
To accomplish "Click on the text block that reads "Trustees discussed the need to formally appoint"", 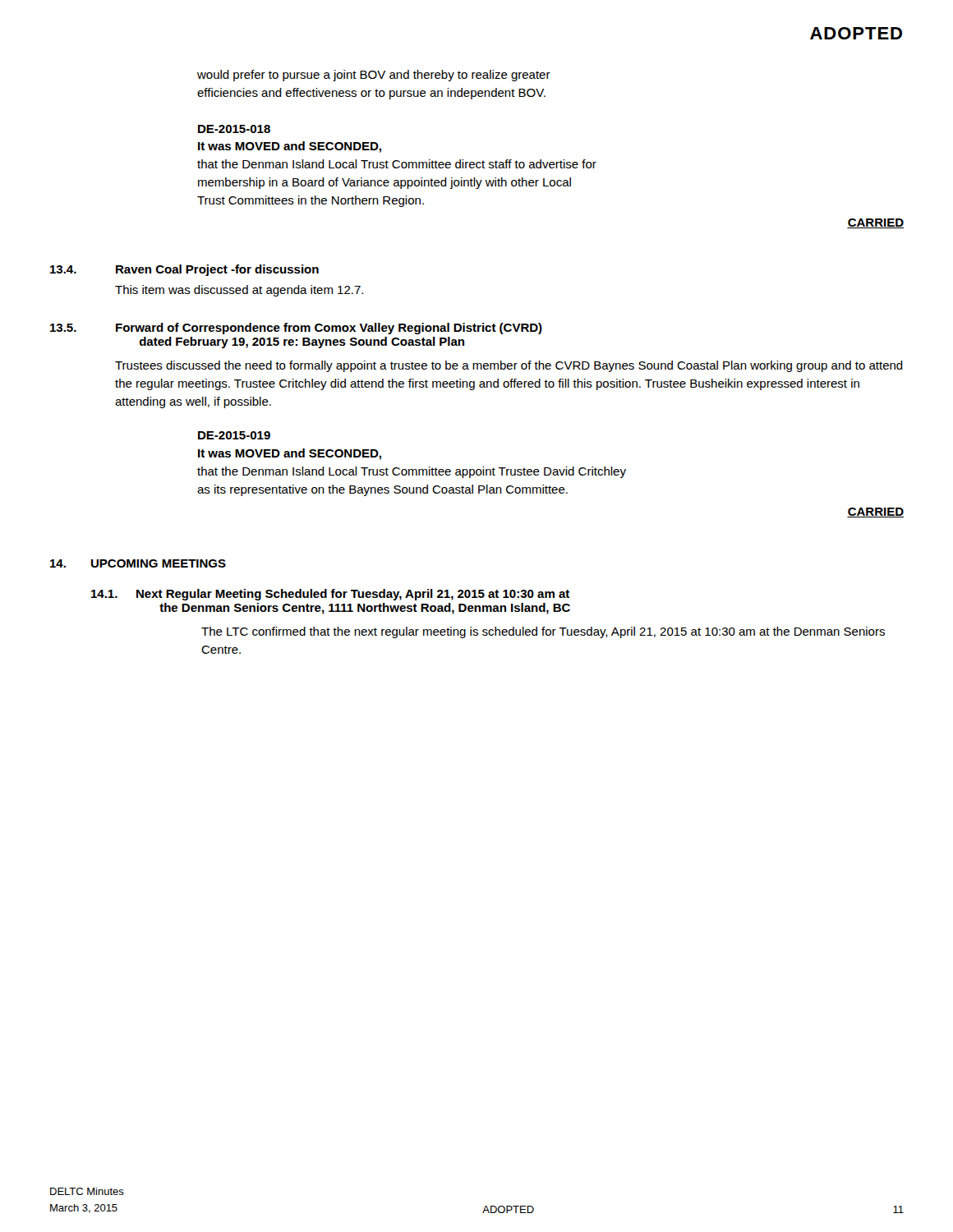I will [x=509, y=383].
